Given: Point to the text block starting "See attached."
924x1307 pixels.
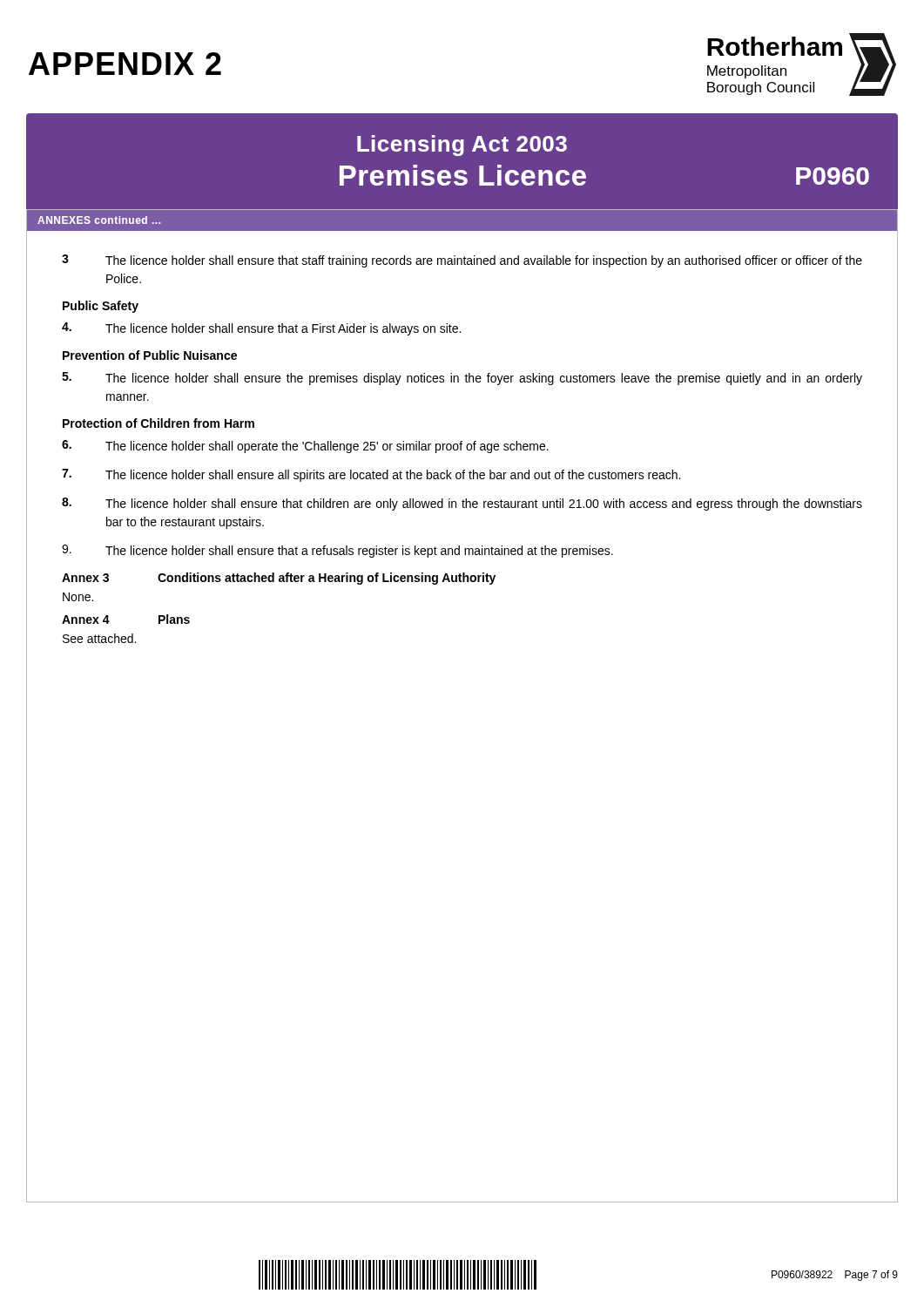Looking at the screenshot, I should 99,639.
